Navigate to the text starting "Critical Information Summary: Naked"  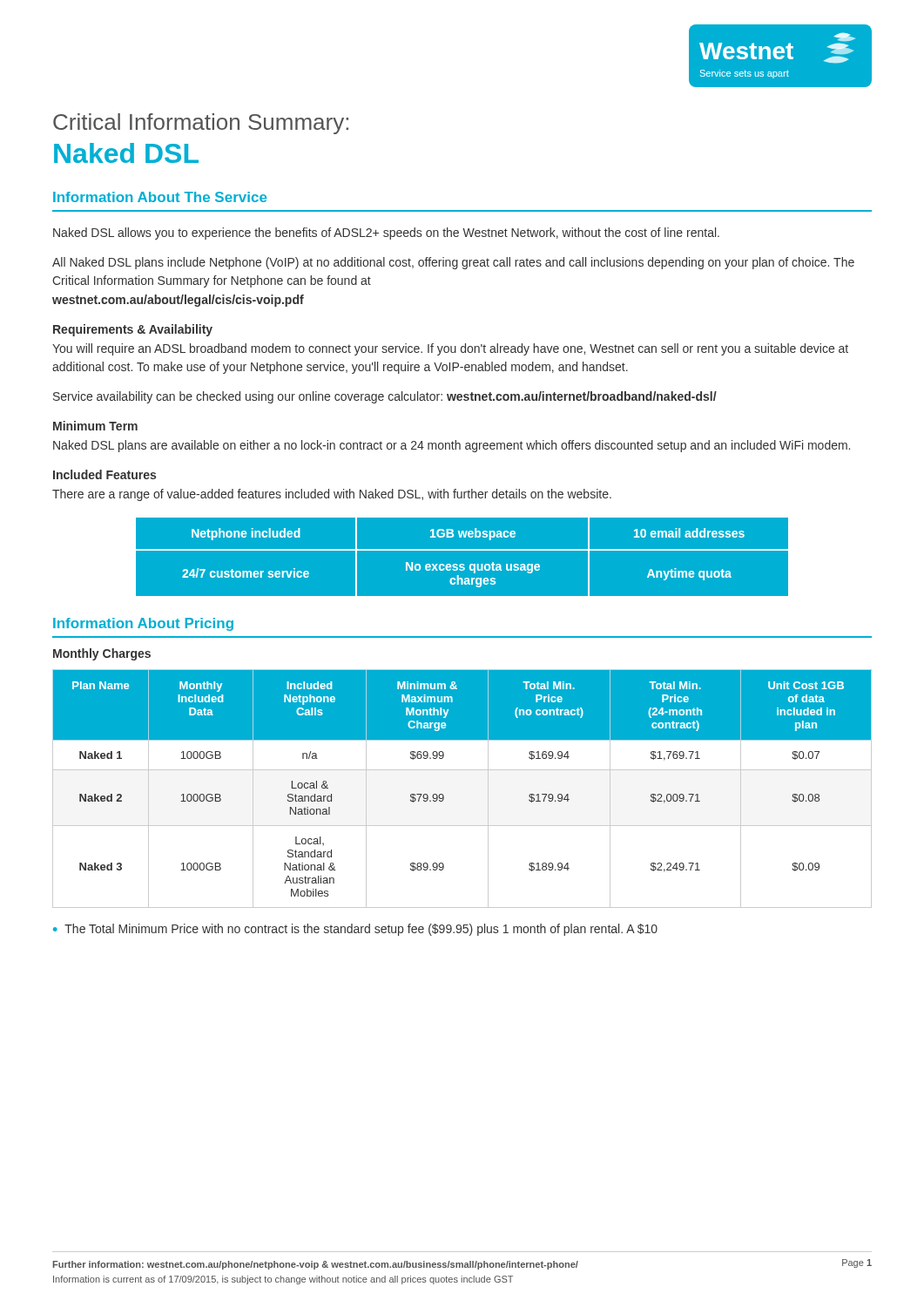tap(201, 124)
